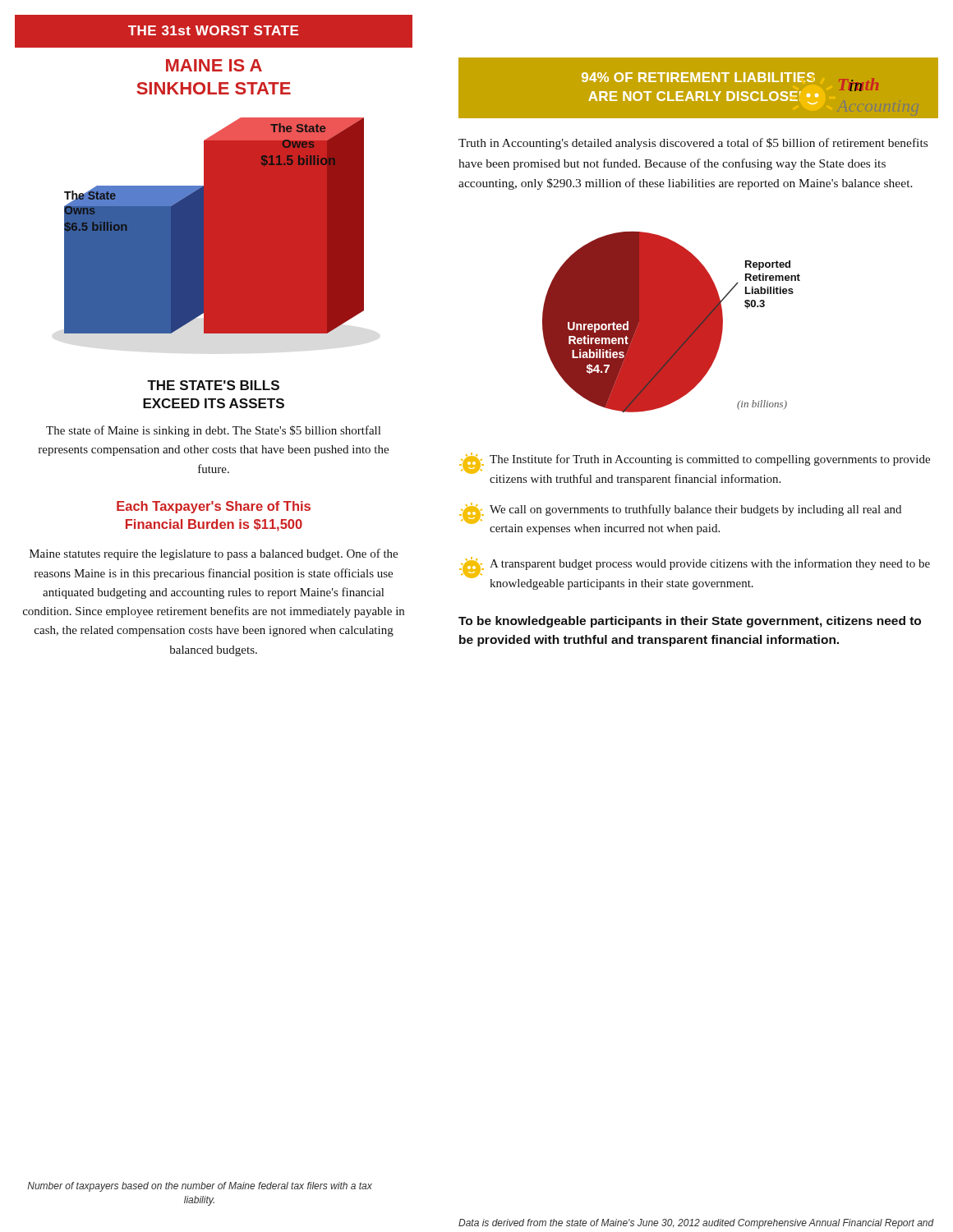Locate the text "MAINE IS ASINKHOLE STATE"
Screen dimensions: 1232x953
click(x=214, y=77)
